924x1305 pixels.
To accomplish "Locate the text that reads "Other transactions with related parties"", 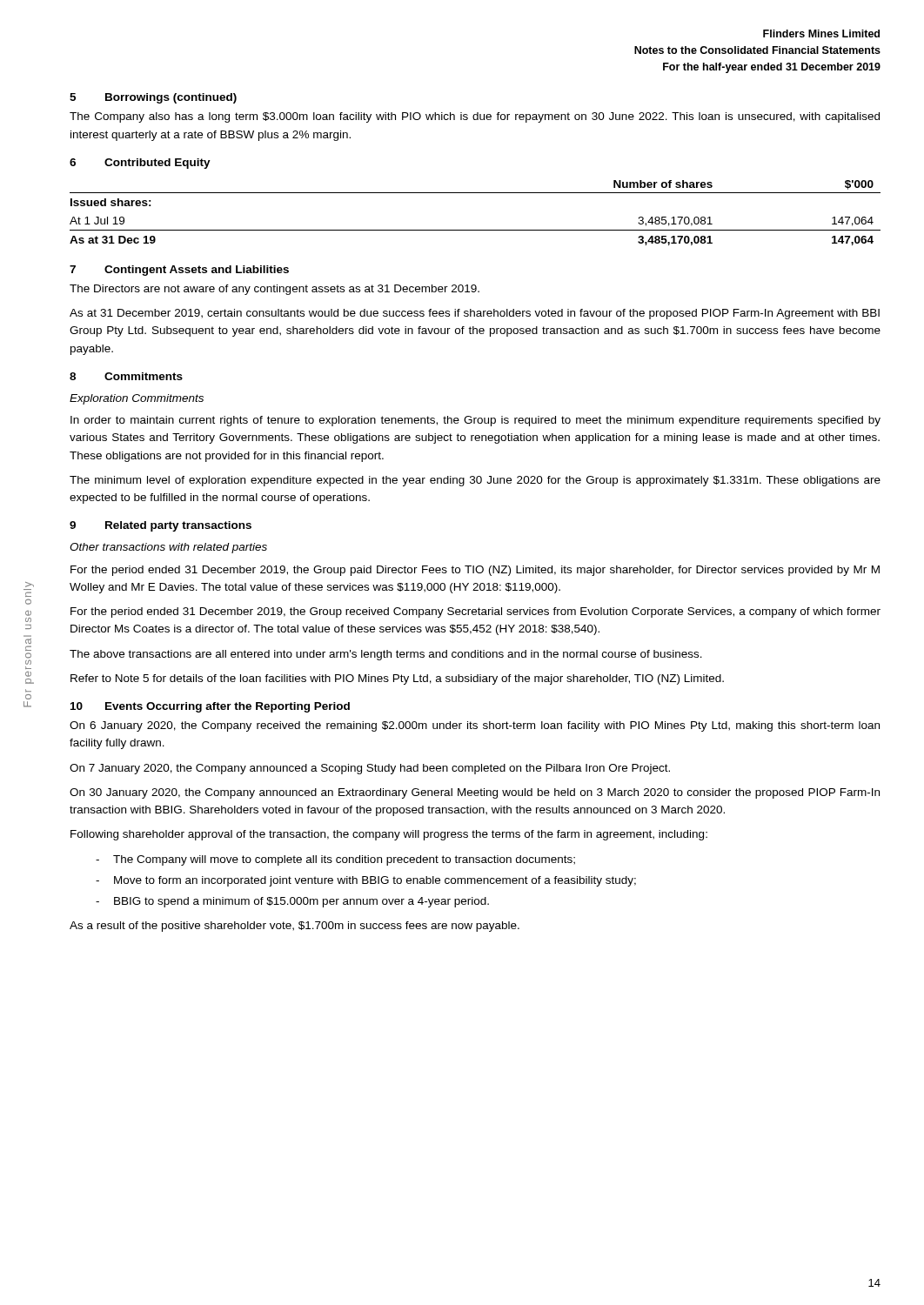I will (168, 548).
